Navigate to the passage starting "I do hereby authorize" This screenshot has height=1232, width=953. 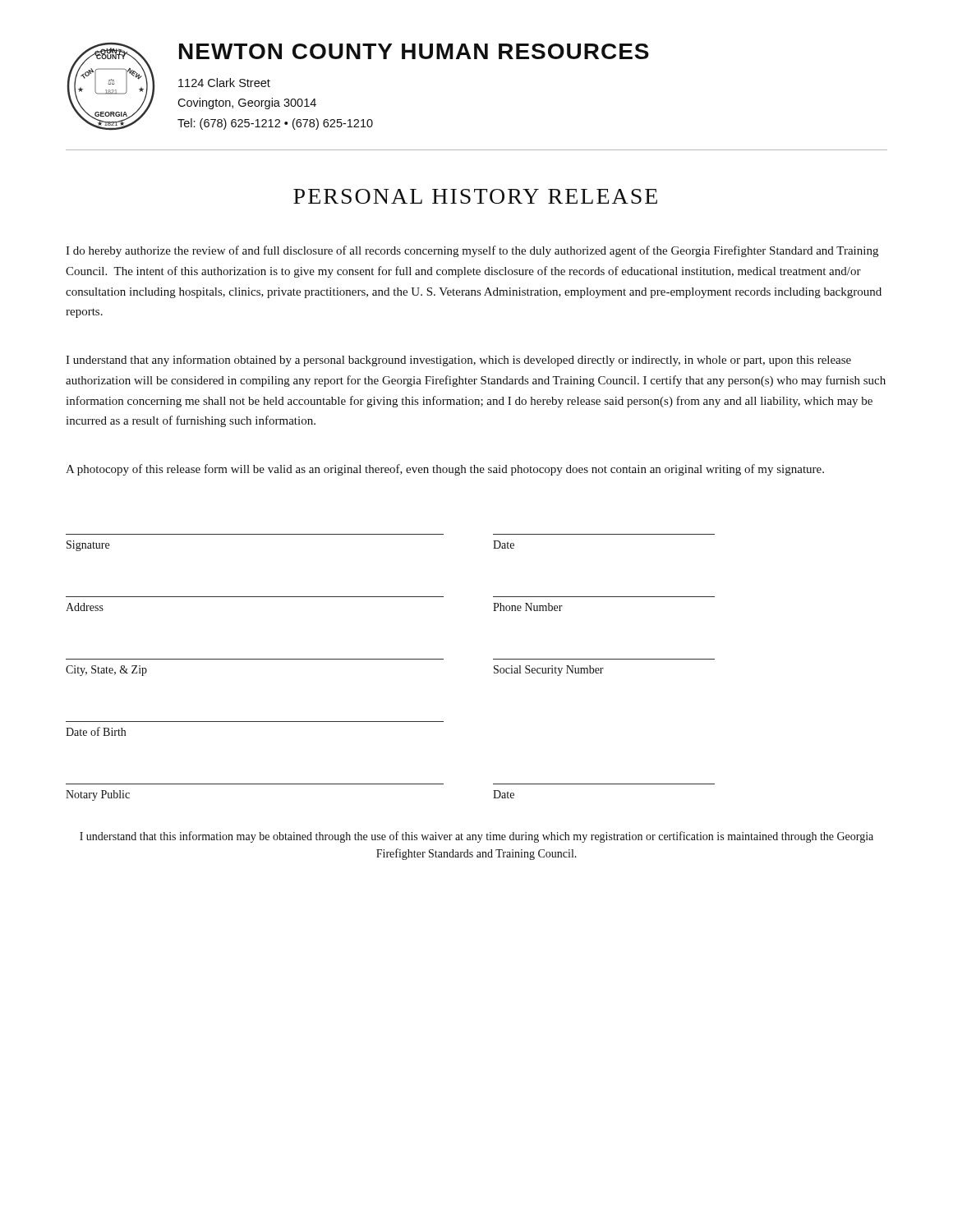click(x=474, y=281)
